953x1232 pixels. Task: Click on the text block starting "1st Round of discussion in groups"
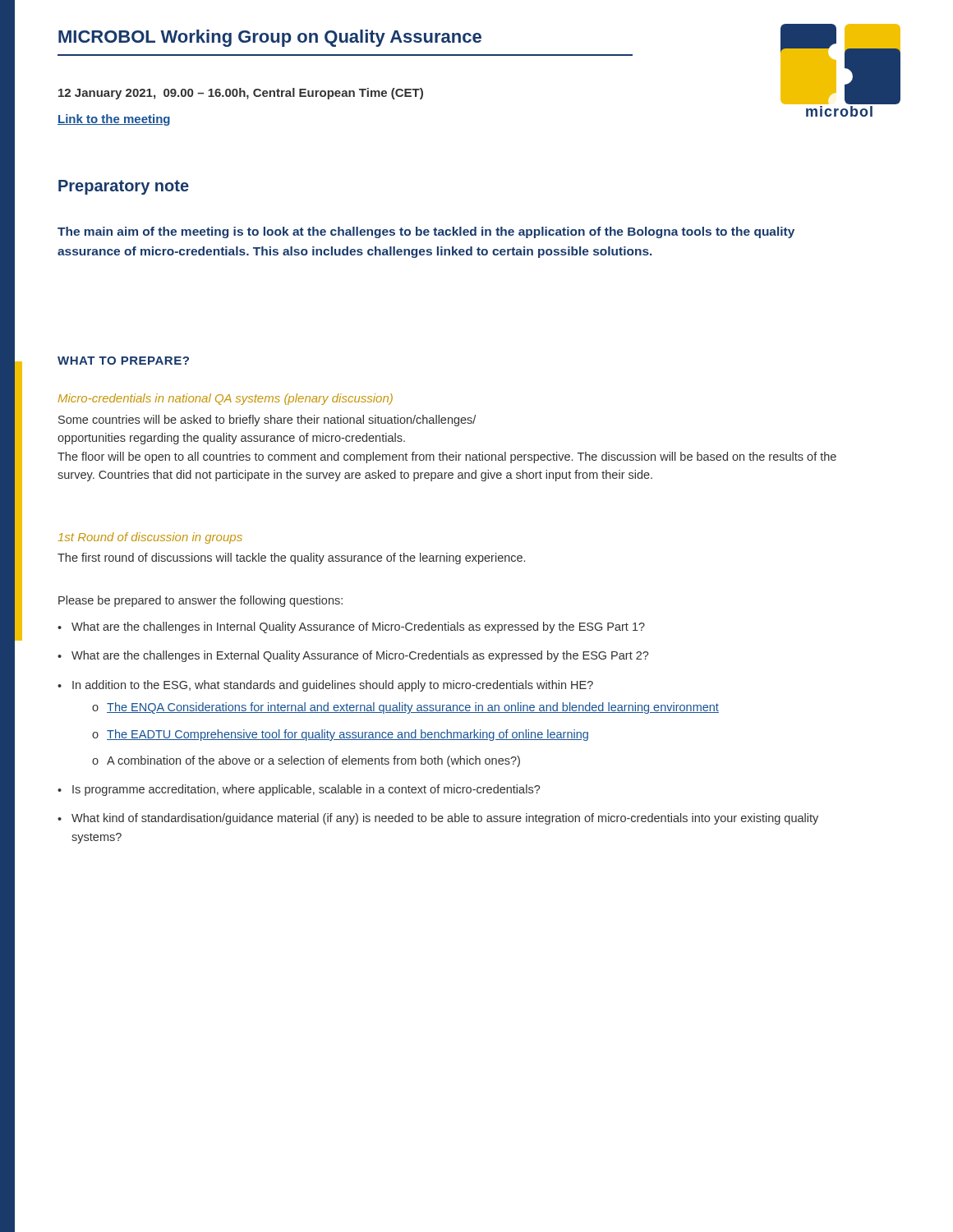point(150,538)
